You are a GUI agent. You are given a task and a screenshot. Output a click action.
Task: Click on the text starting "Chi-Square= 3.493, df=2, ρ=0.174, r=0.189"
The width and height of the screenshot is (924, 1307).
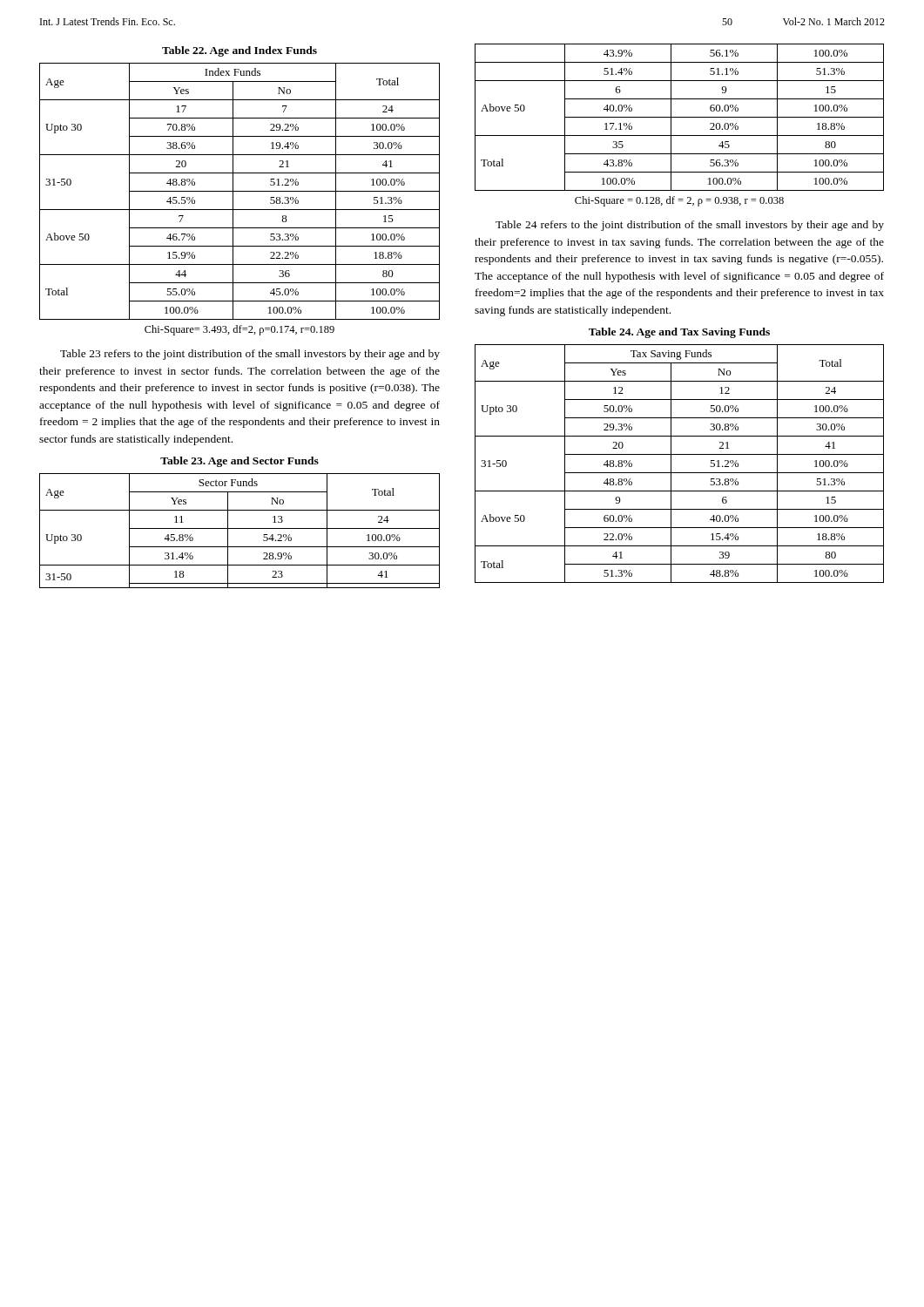[239, 329]
